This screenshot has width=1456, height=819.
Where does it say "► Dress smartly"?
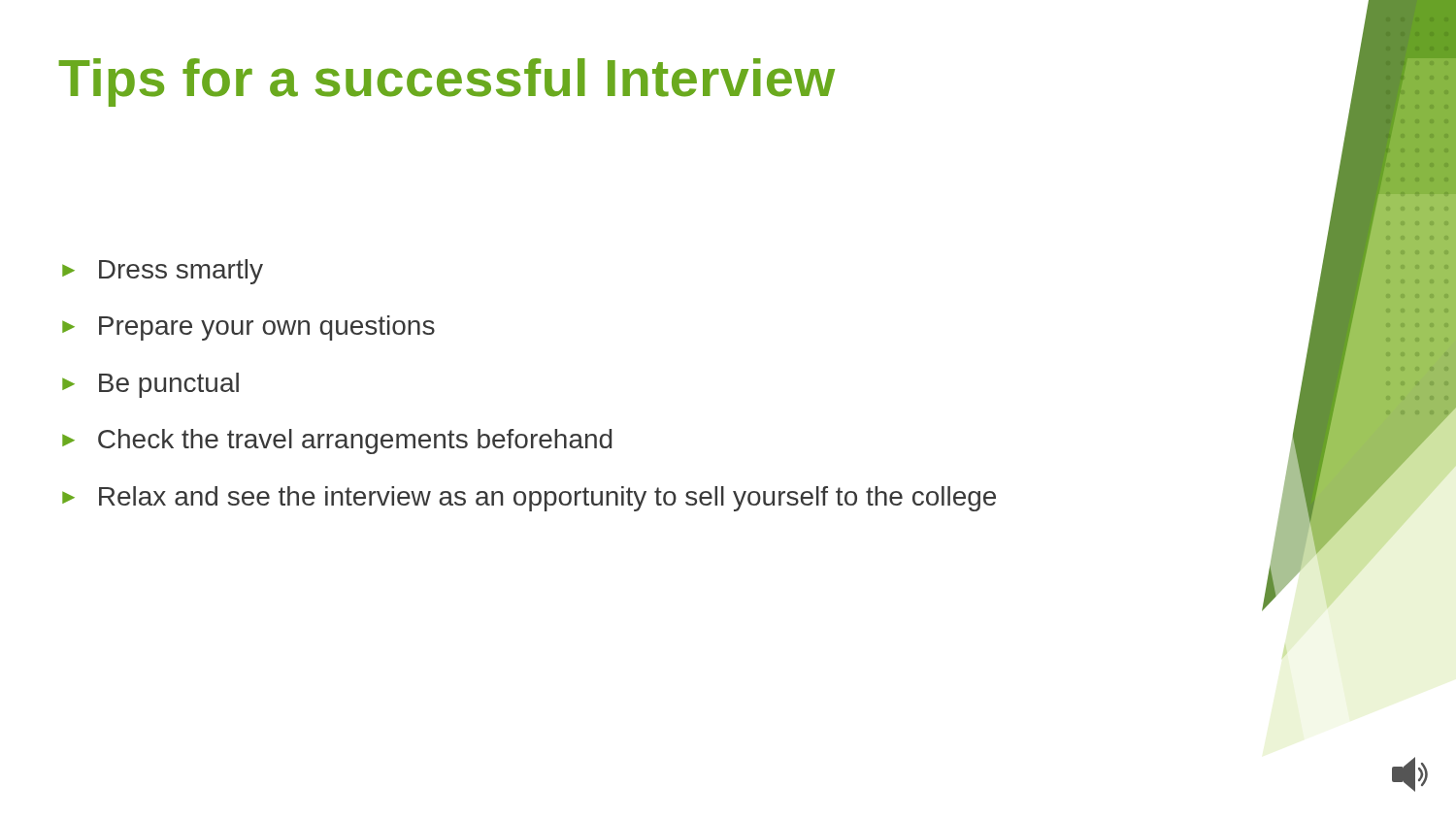tap(161, 270)
